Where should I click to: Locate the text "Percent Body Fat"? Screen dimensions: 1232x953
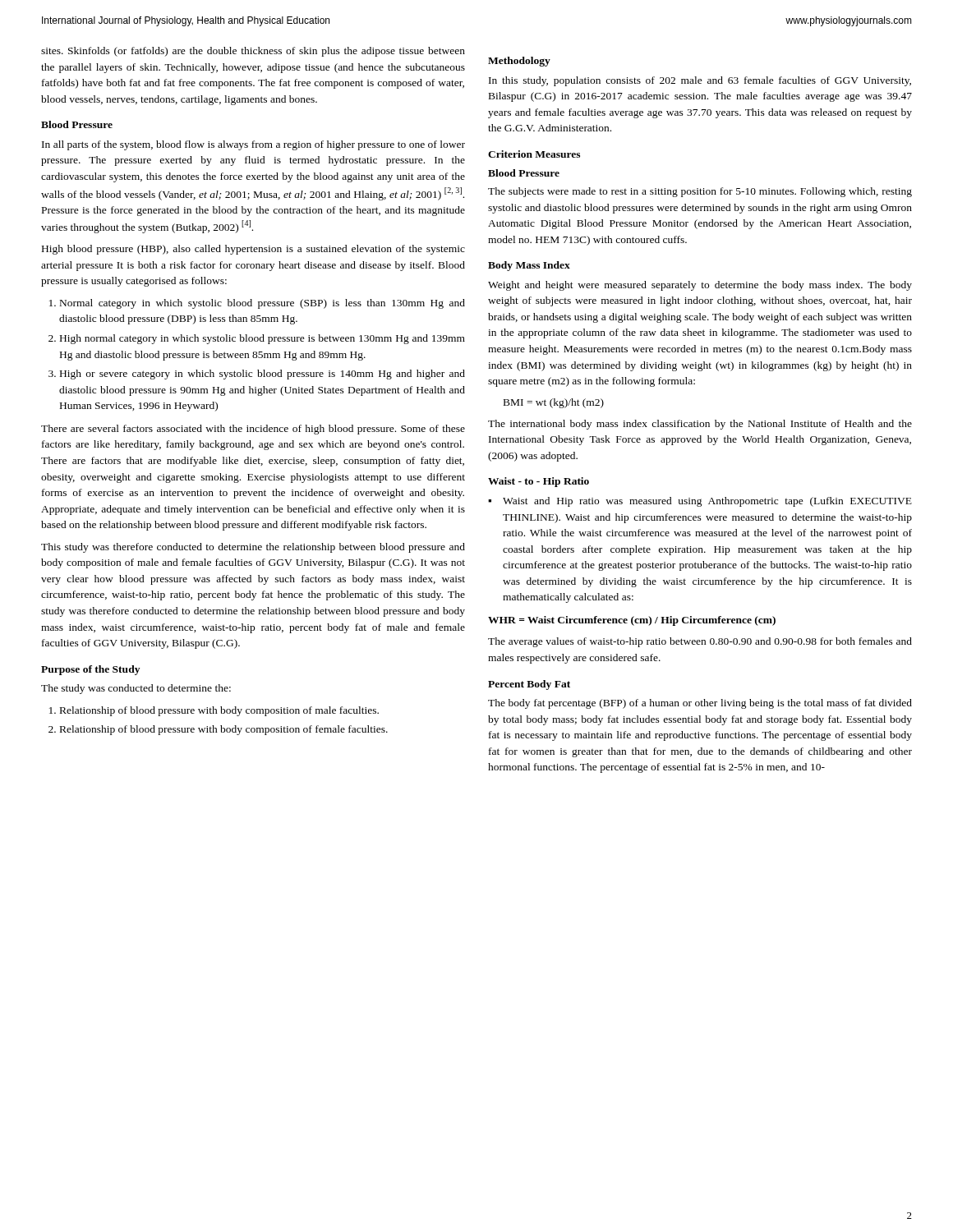529,685
